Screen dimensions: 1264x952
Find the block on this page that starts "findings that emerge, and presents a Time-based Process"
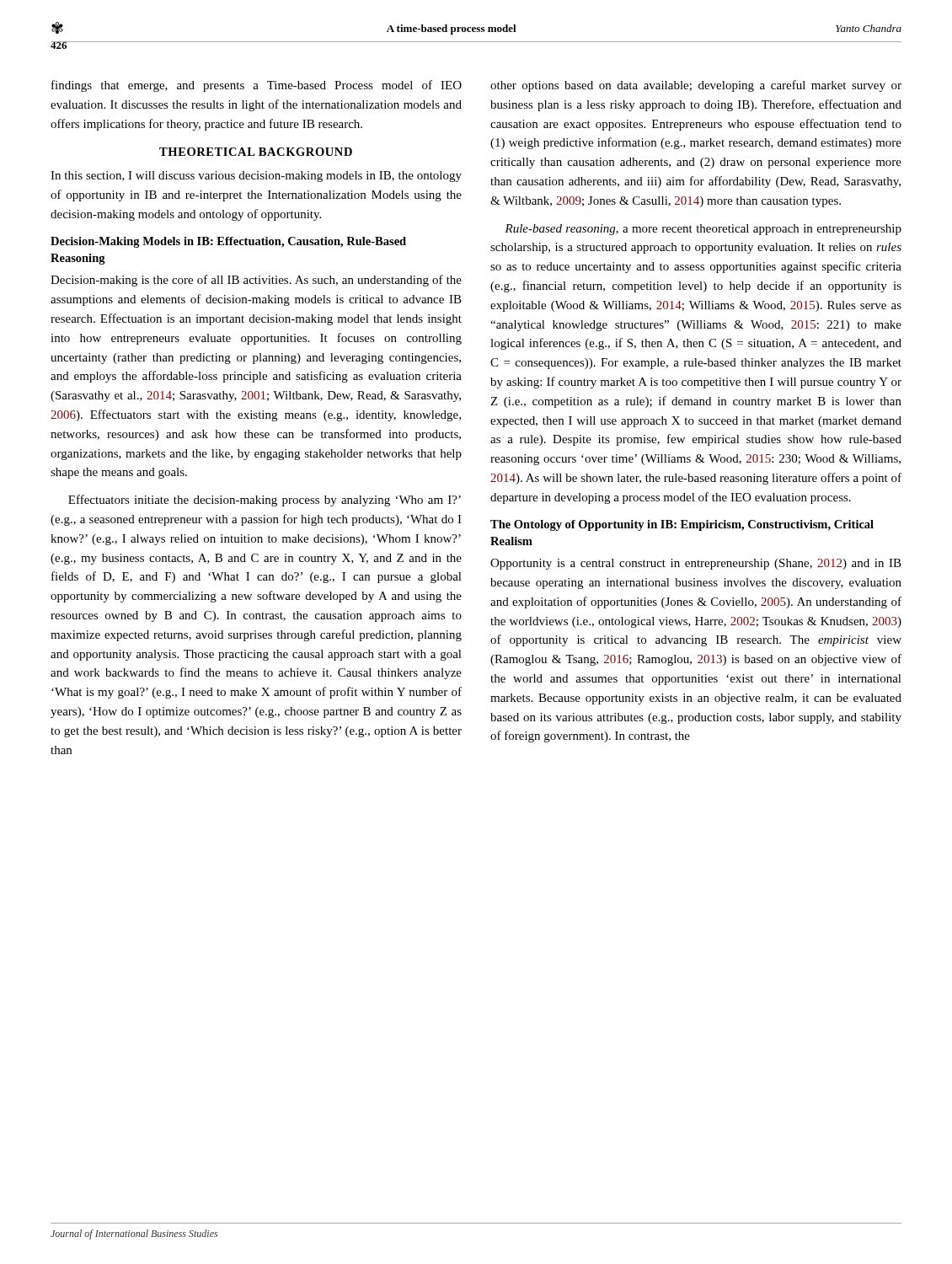coord(256,105)
